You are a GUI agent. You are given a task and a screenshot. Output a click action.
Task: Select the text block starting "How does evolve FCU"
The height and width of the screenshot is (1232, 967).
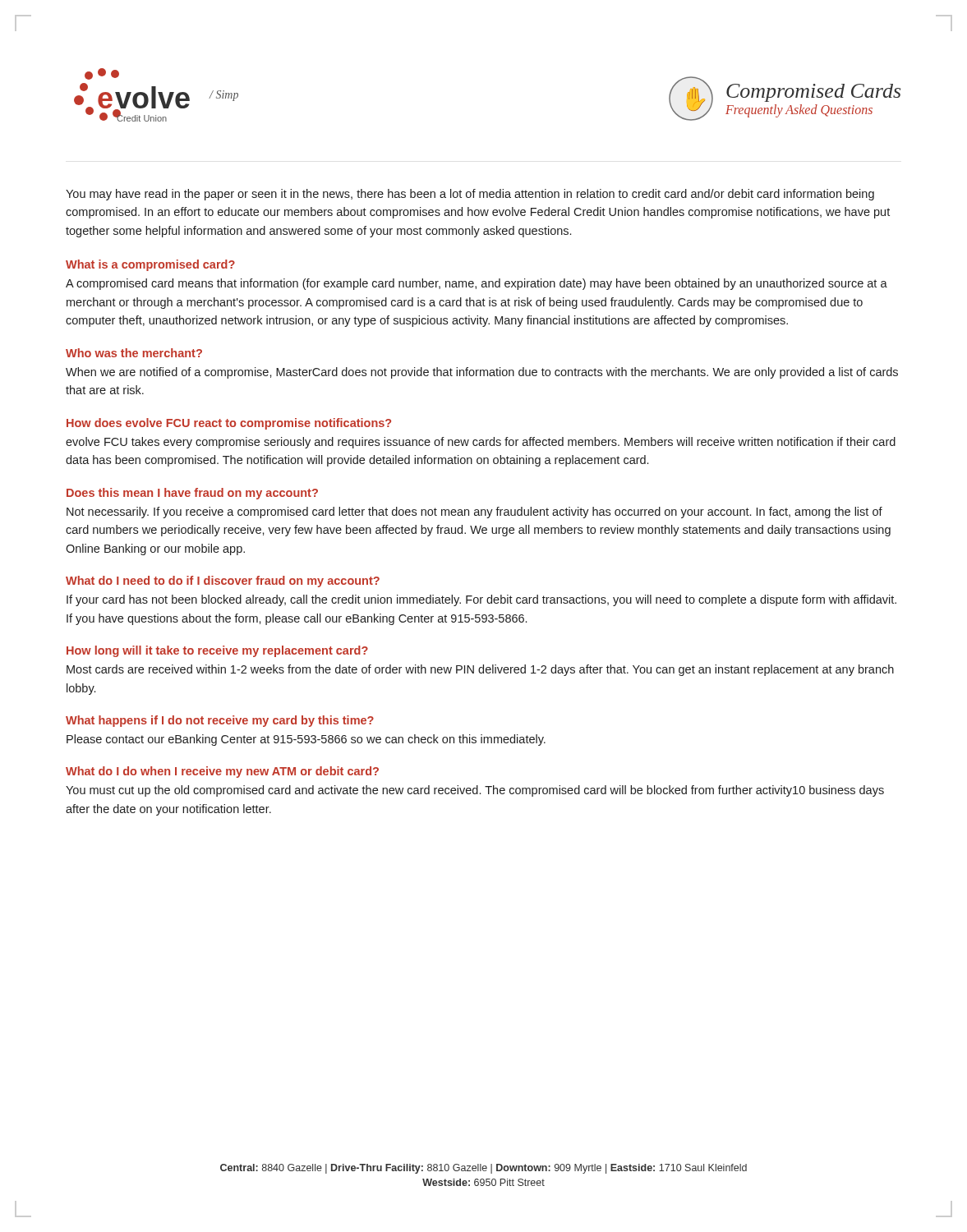[x=229, y=423]
